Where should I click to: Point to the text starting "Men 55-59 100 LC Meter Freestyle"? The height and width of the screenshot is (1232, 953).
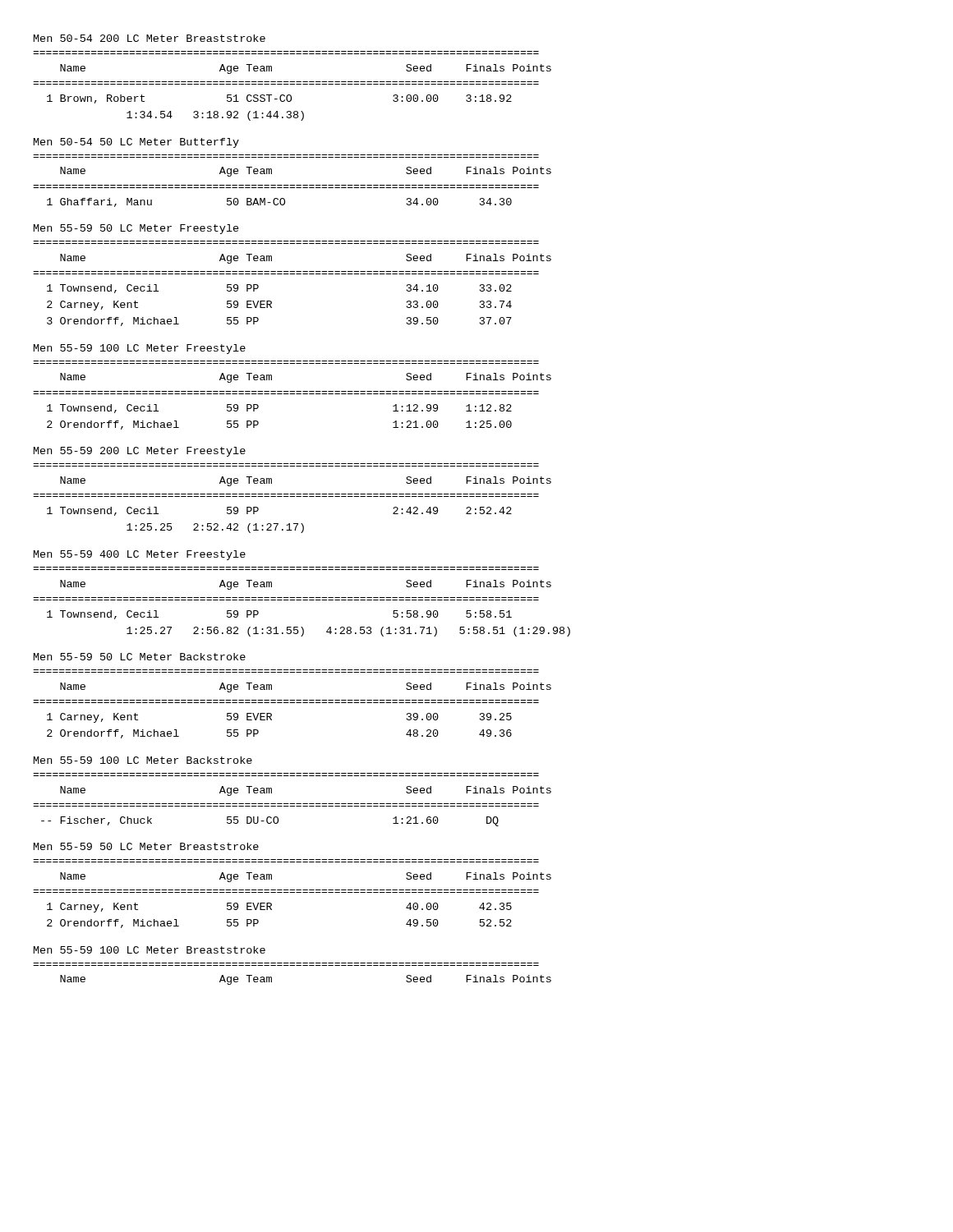(x=139, y=348)
